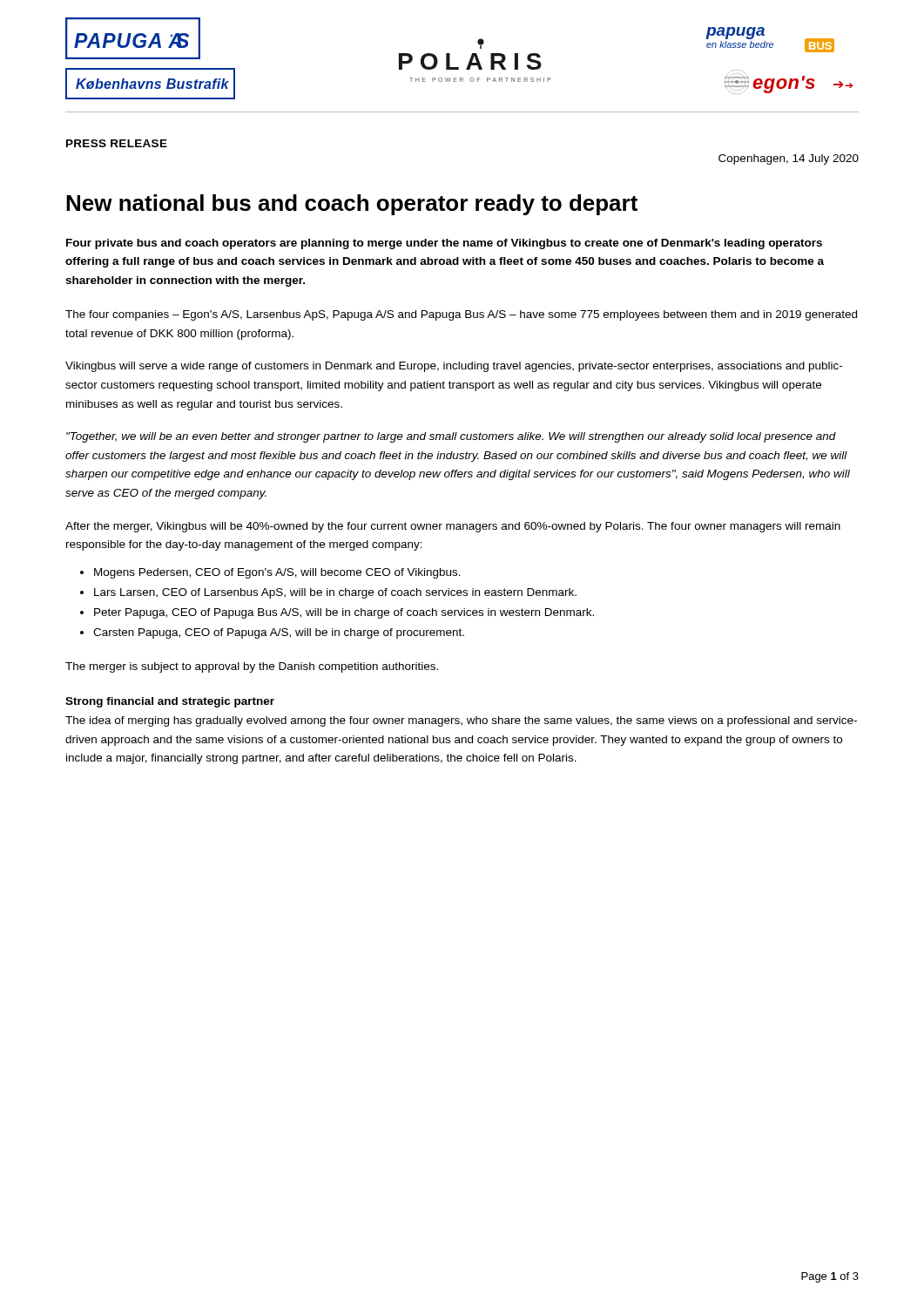The height and width of the screenshot is (1307, 924).
Task: Click on the text block containing "After the merger, Vikingbus will"
Action: 453,535
